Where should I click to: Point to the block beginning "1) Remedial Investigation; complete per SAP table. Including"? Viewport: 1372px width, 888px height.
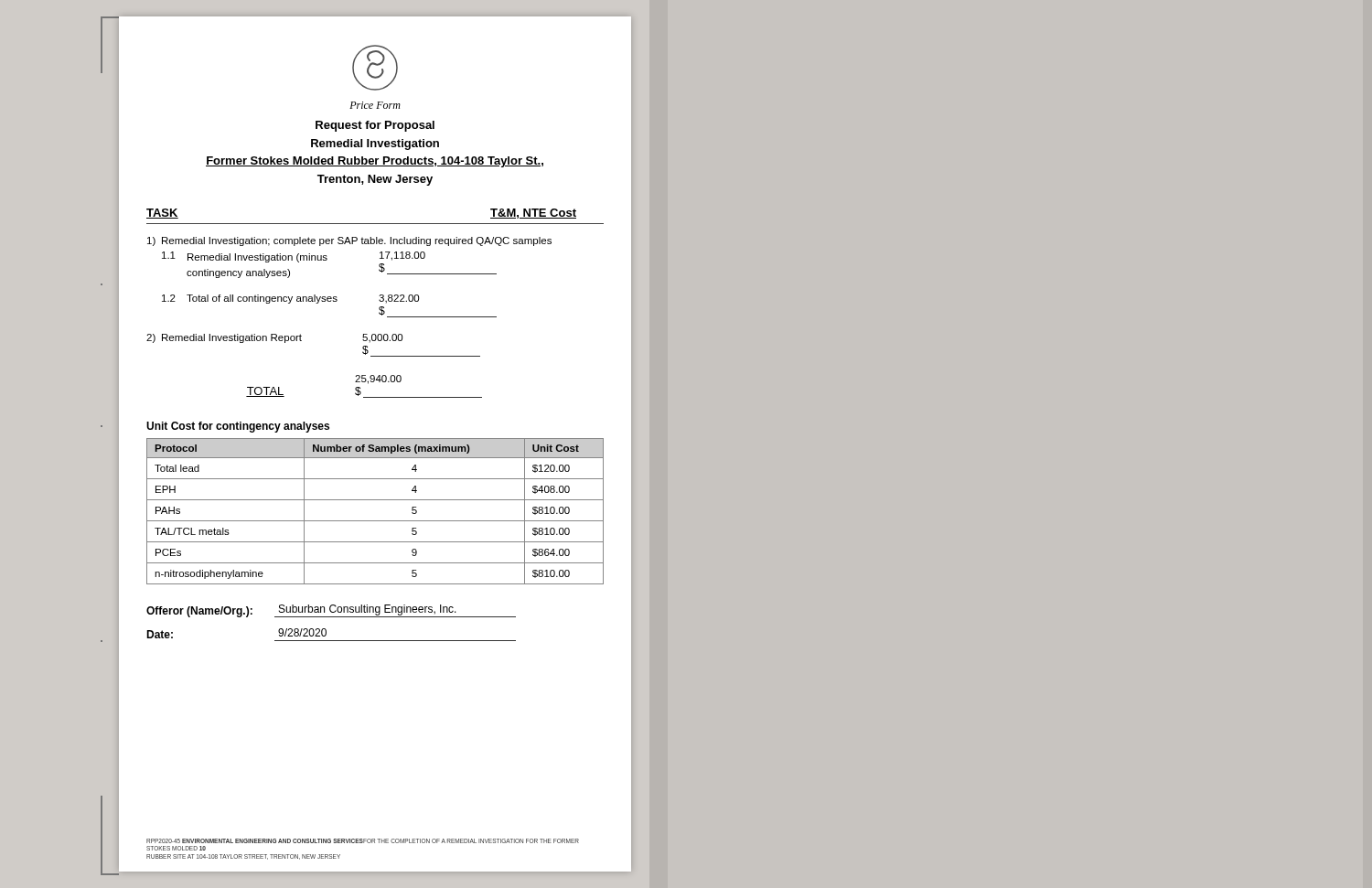pyautogui.click(x=375, y=258)
